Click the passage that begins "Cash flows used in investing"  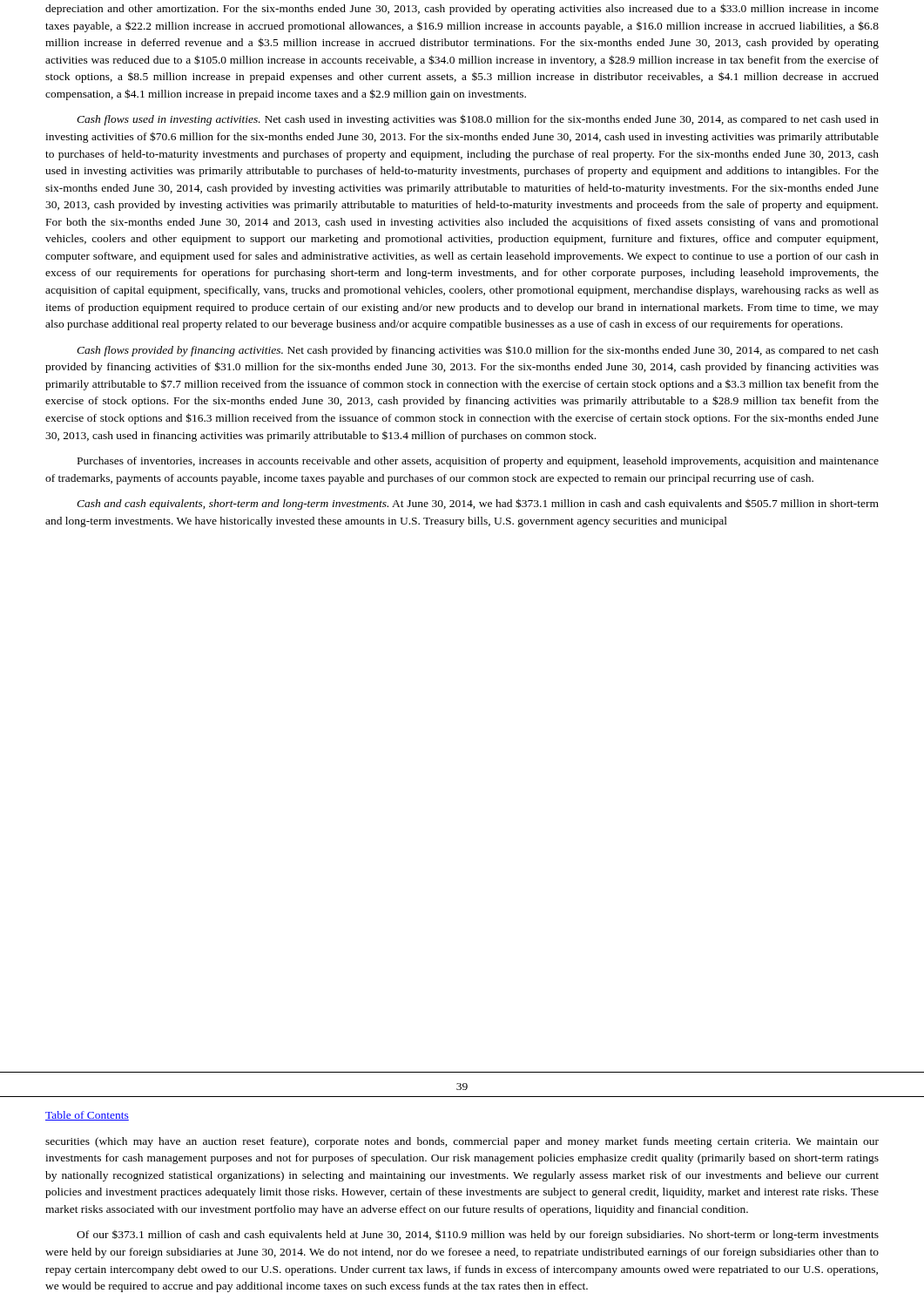pyautogui.click(x=462, y=222)
